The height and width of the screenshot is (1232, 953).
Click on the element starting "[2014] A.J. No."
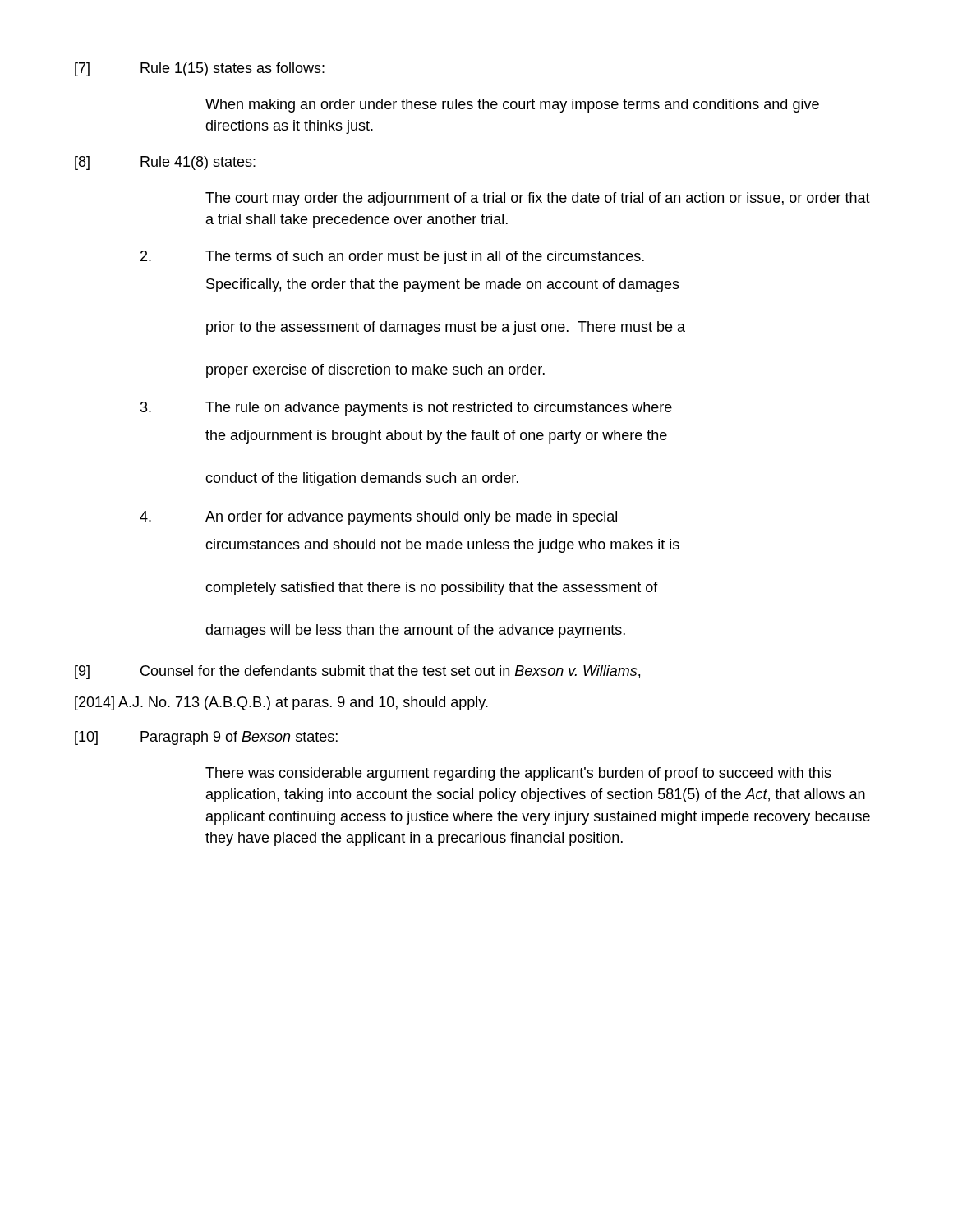pos(281,702)
